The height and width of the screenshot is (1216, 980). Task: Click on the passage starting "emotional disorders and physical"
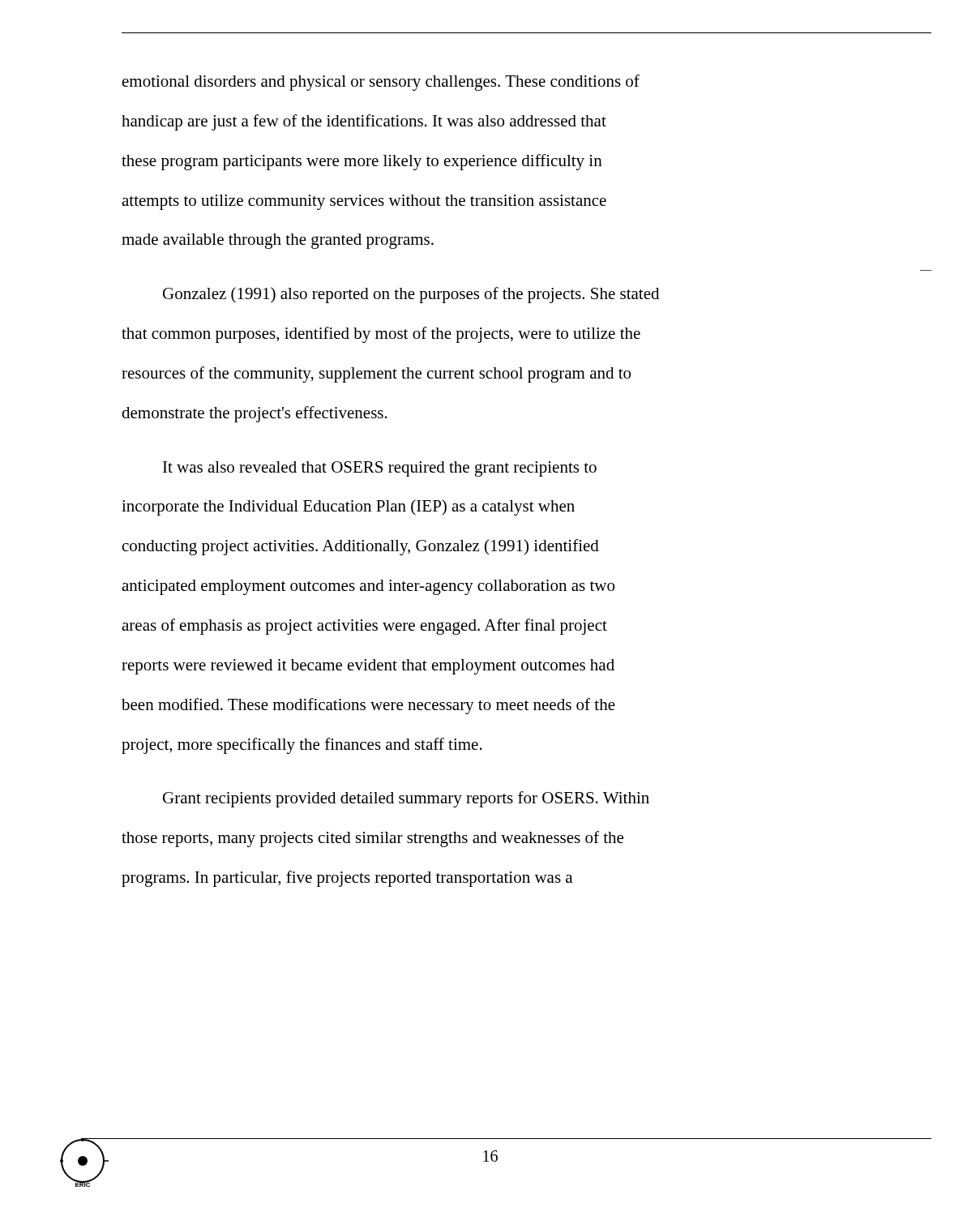pos(506,161)
